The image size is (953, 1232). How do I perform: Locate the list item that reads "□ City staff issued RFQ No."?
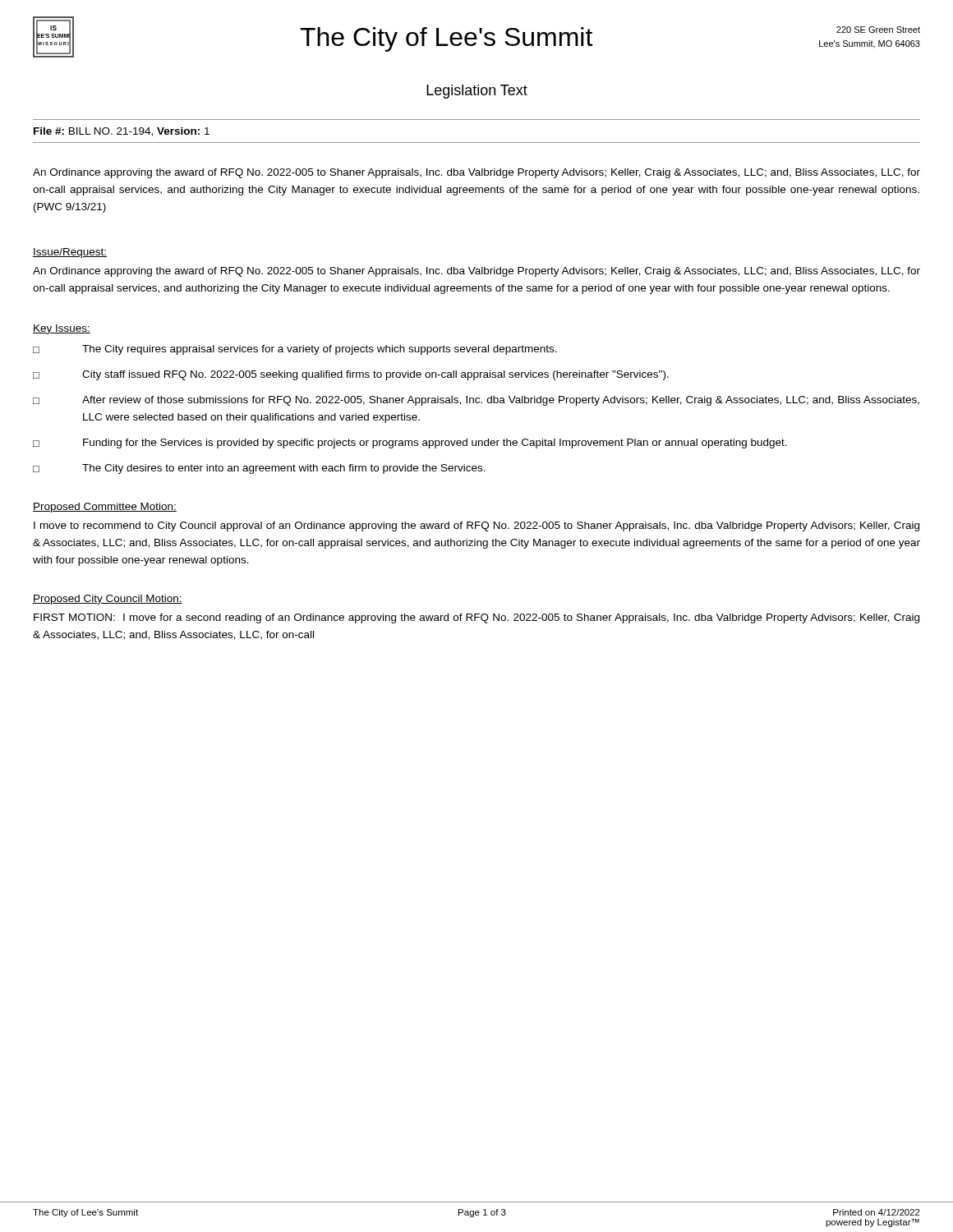476,375
